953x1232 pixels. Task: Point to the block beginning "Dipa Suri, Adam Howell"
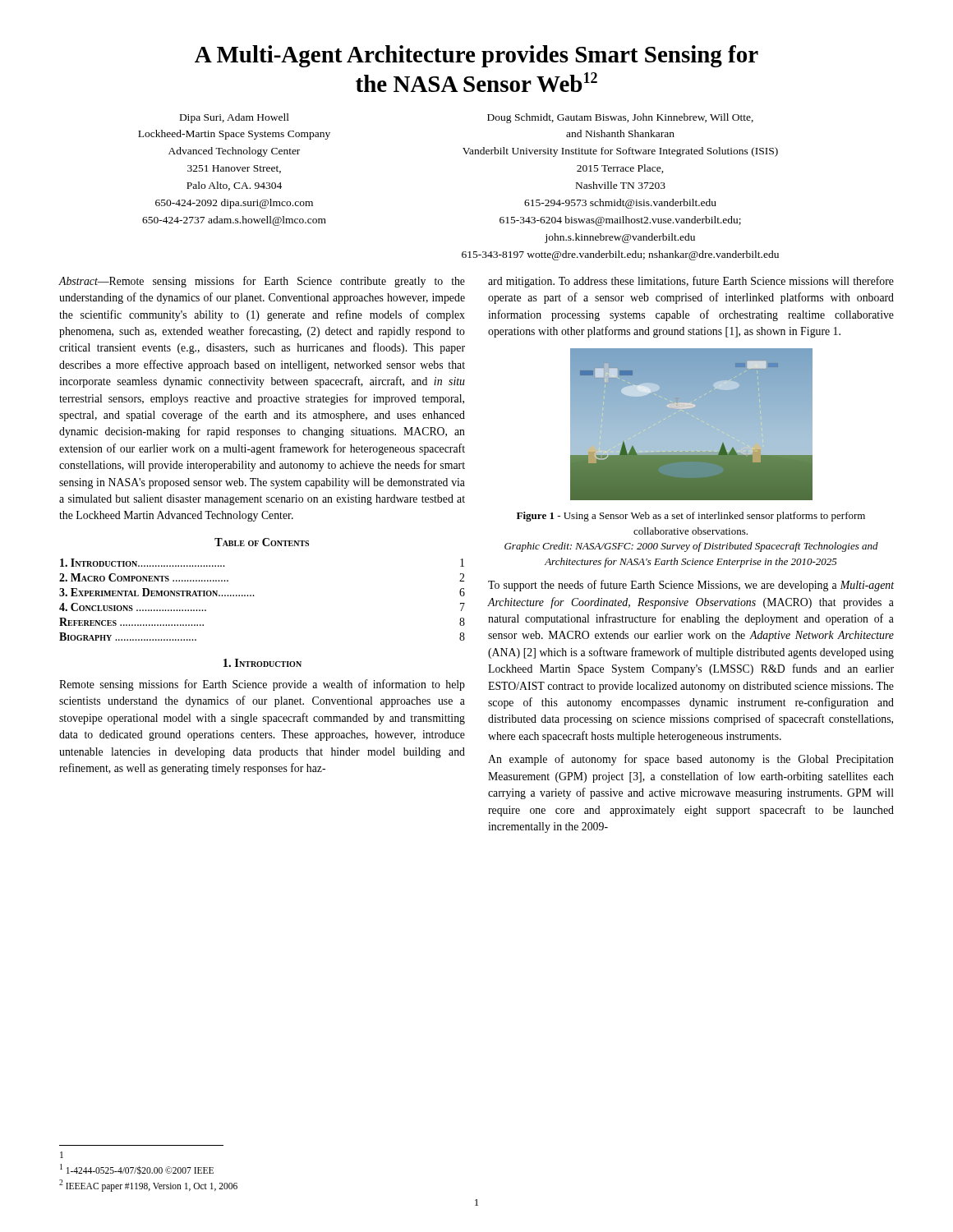click(233, 118)
